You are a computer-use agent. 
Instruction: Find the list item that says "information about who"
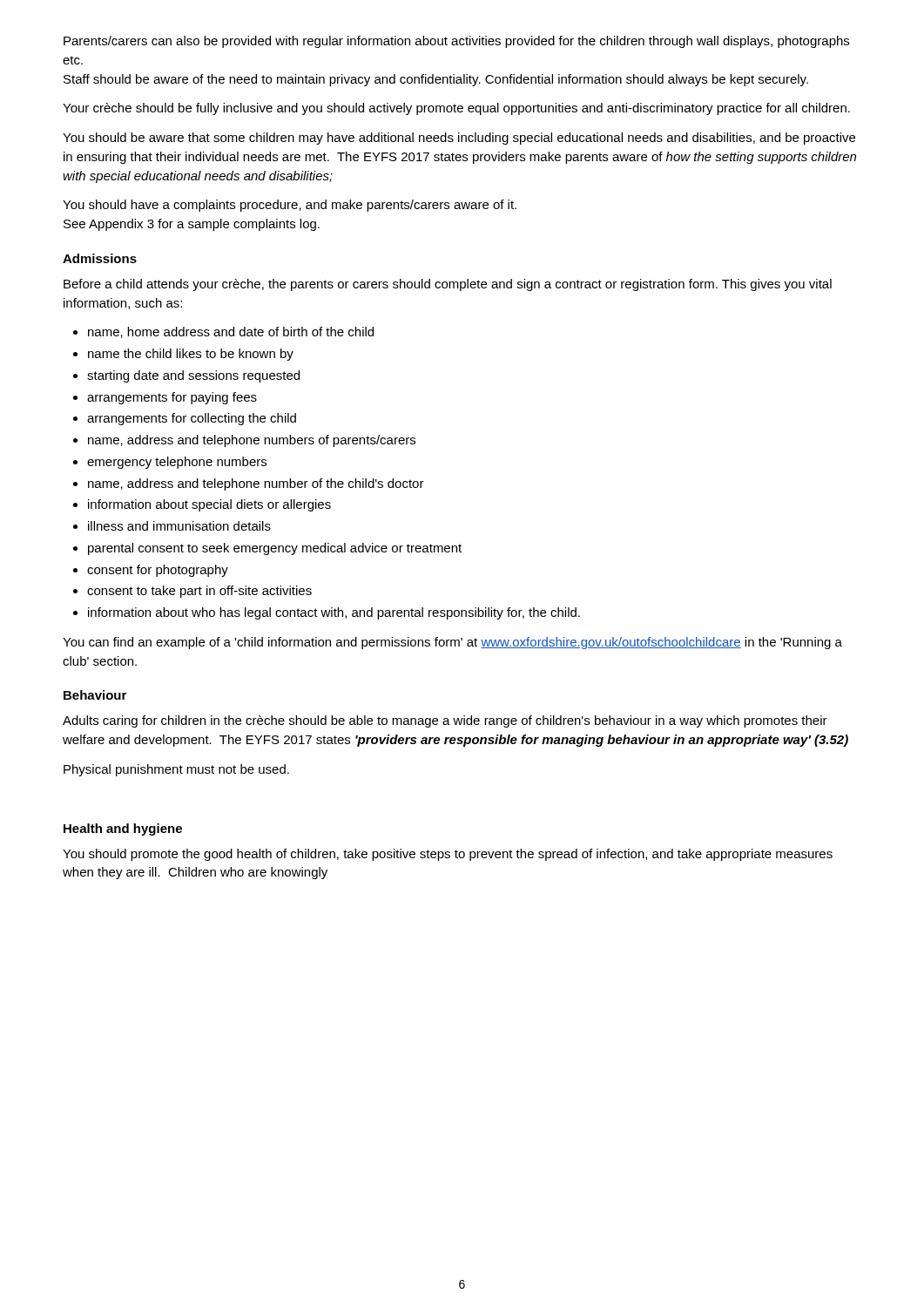[462, 612]
